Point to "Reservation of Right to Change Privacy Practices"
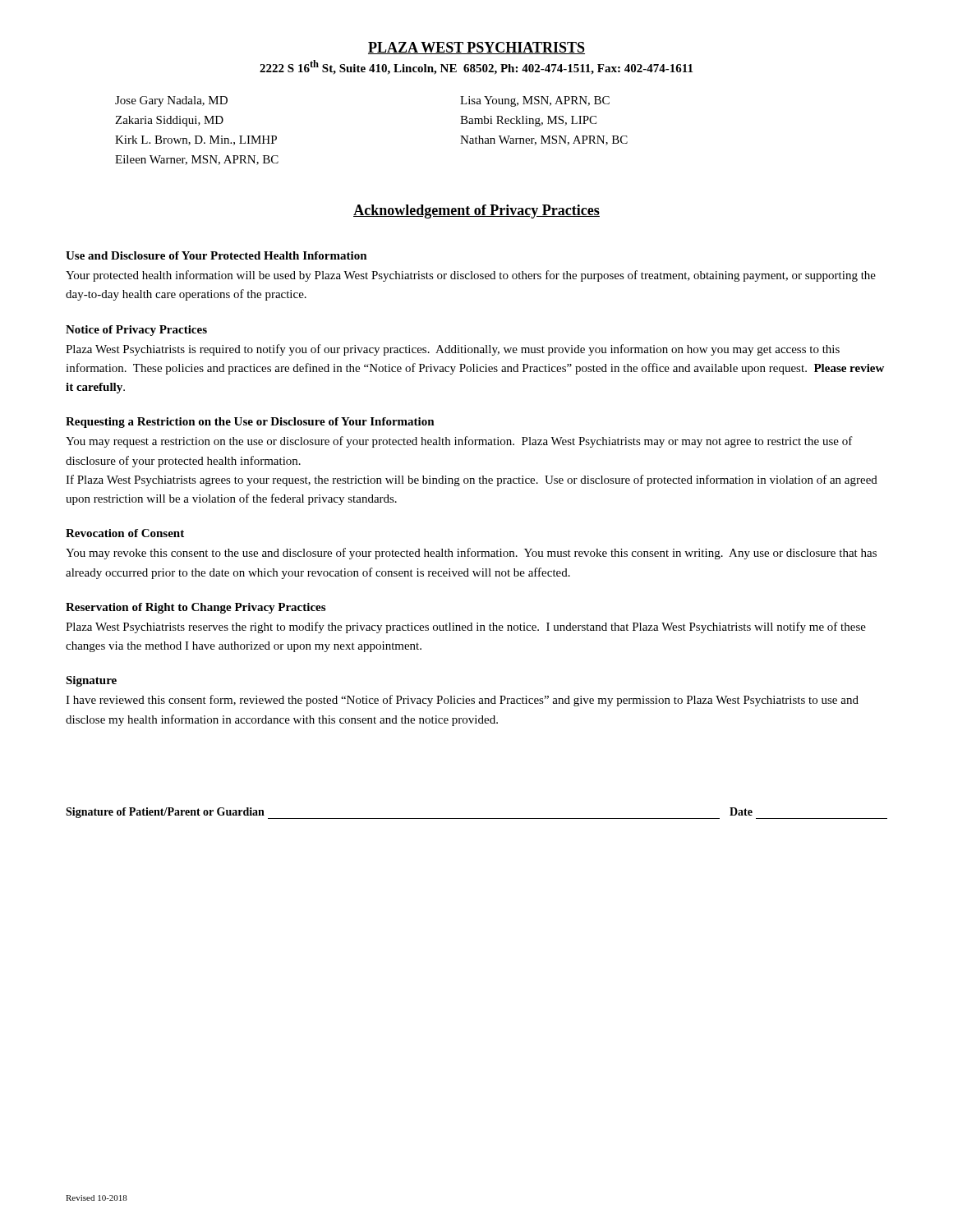 pos(196,608)
